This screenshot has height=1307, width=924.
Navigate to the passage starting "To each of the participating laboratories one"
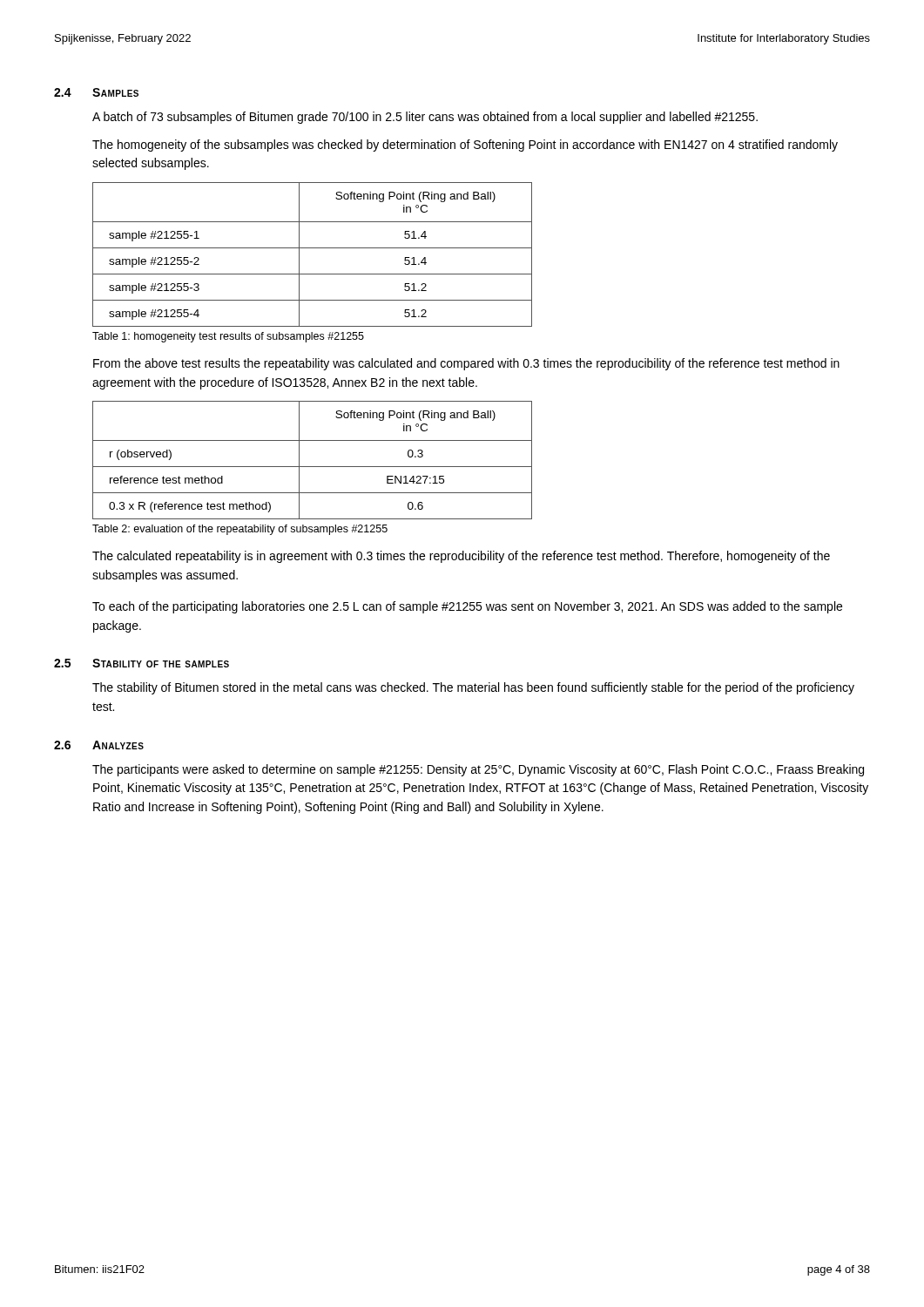tap(468, 616)
